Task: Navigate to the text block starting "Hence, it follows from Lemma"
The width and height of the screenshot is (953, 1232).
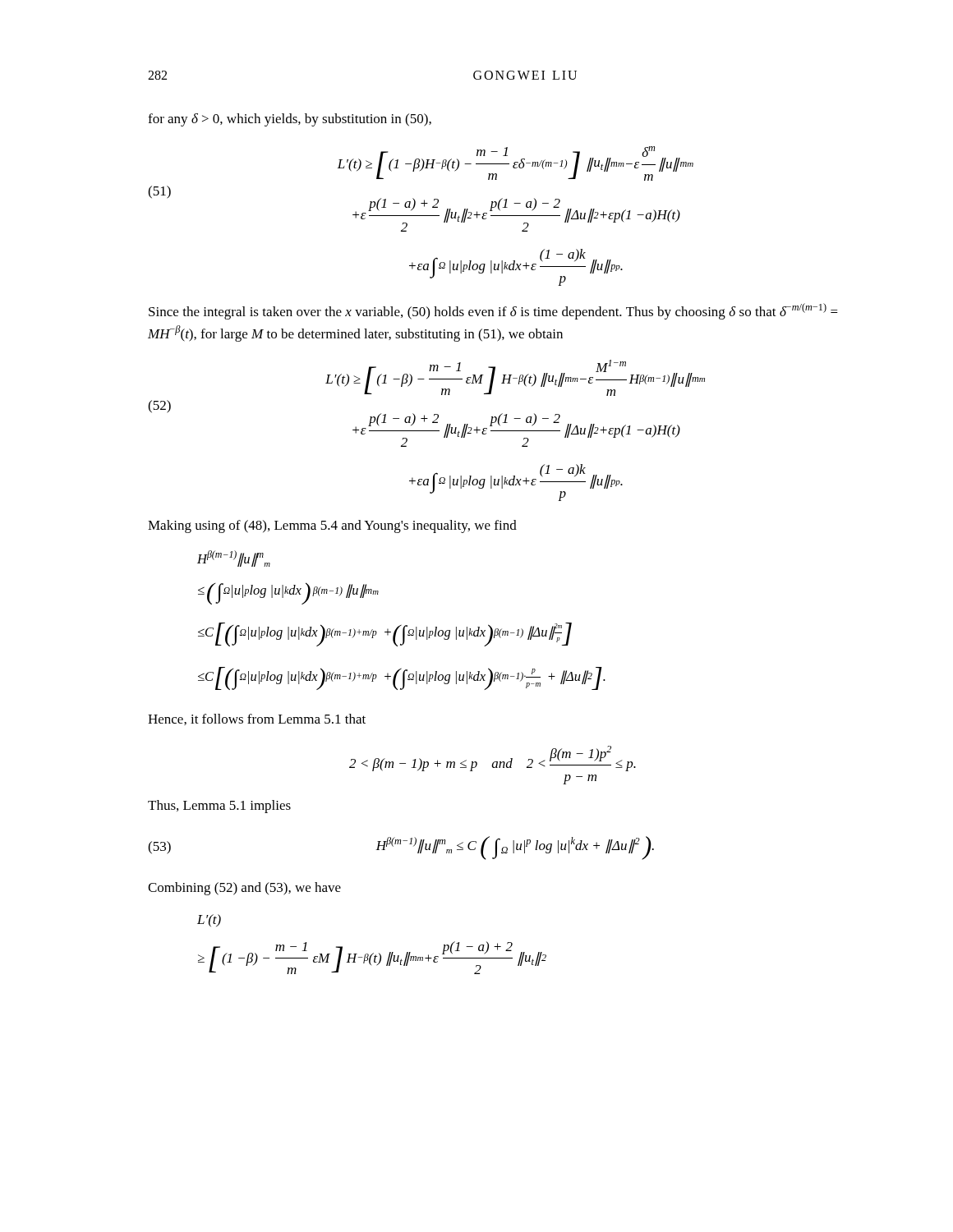Action: (257, 719)
